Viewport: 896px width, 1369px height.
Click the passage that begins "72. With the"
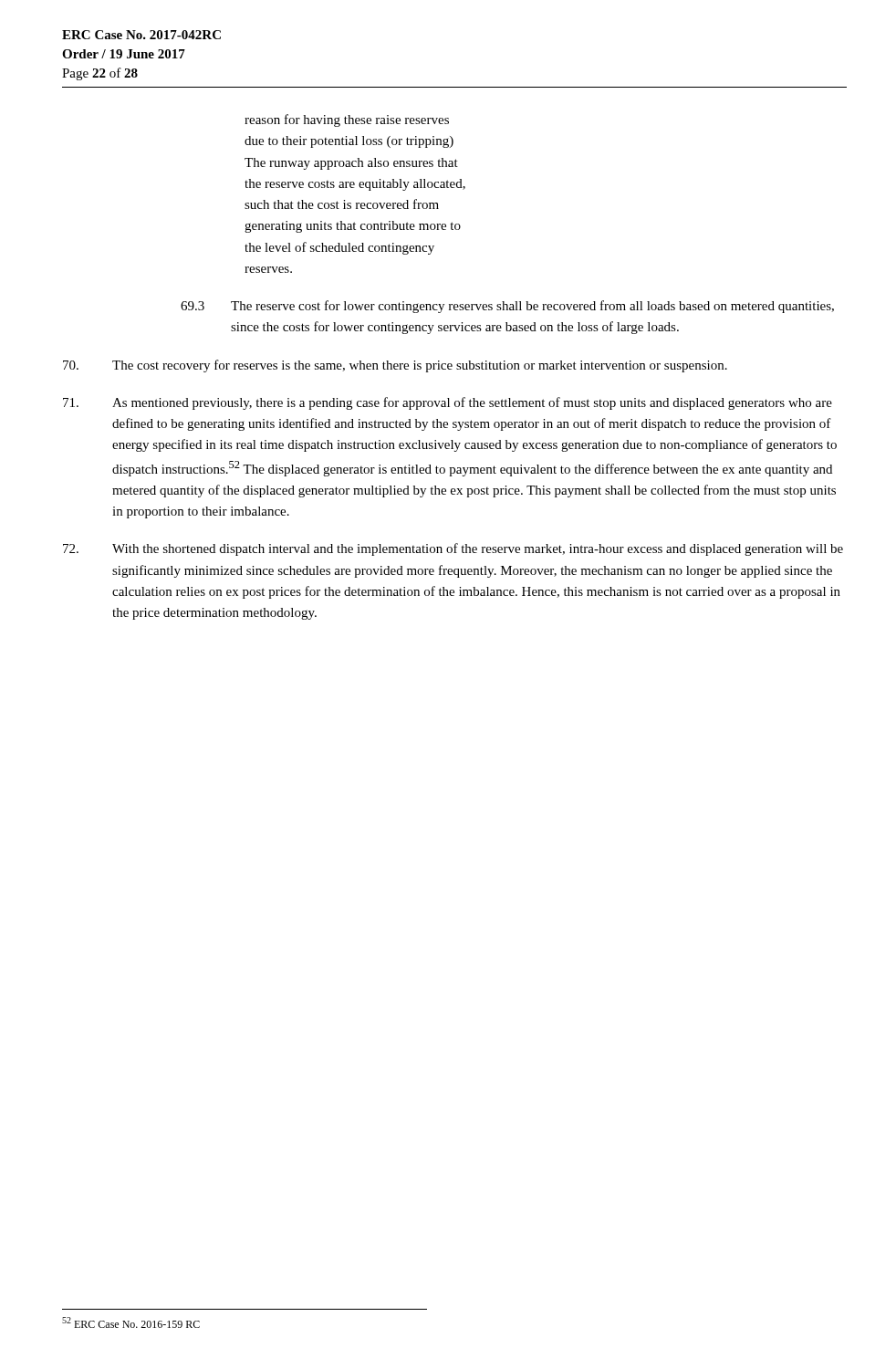pos(454,581)
